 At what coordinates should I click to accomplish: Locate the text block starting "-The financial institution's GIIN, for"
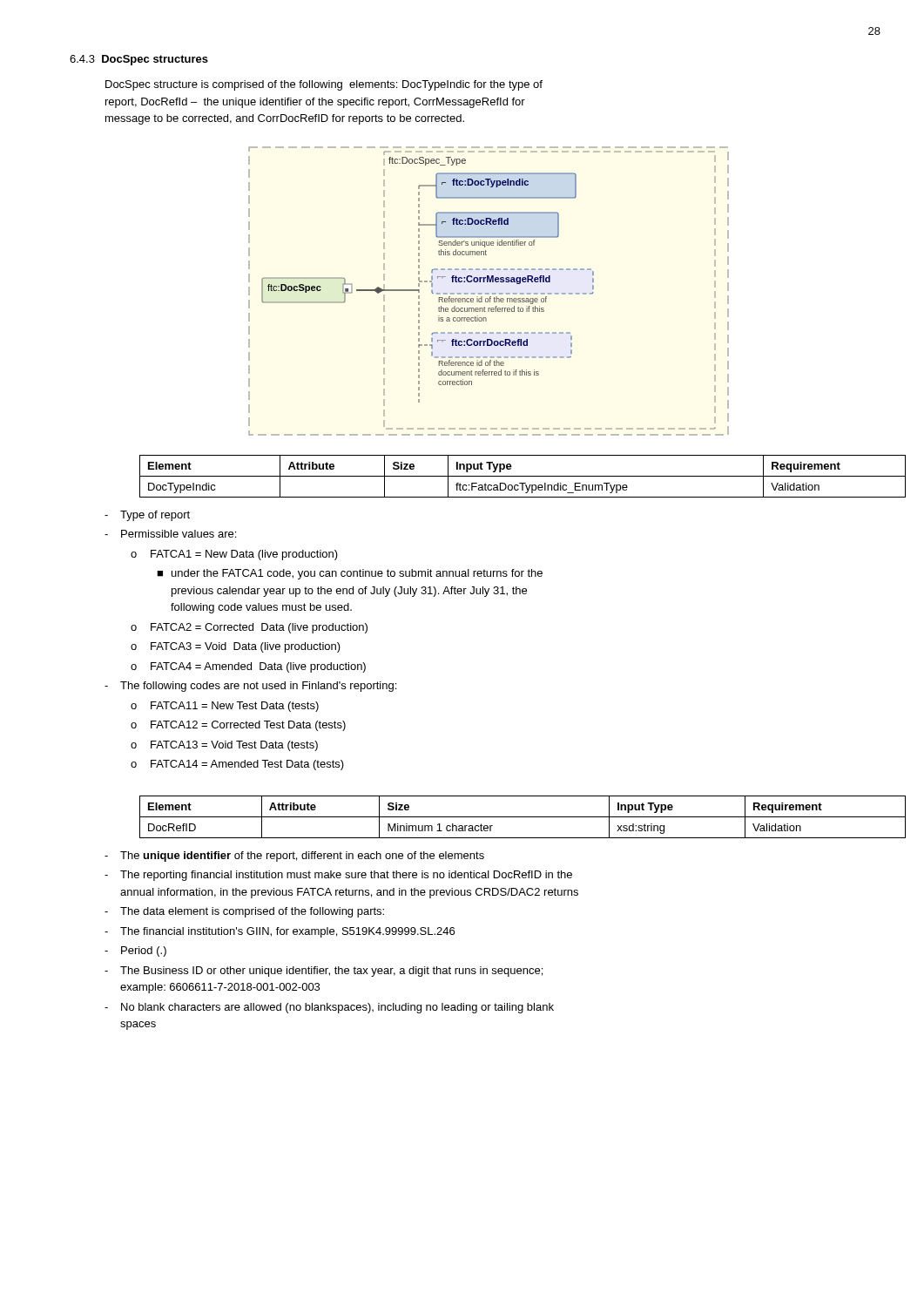(280, 931)
